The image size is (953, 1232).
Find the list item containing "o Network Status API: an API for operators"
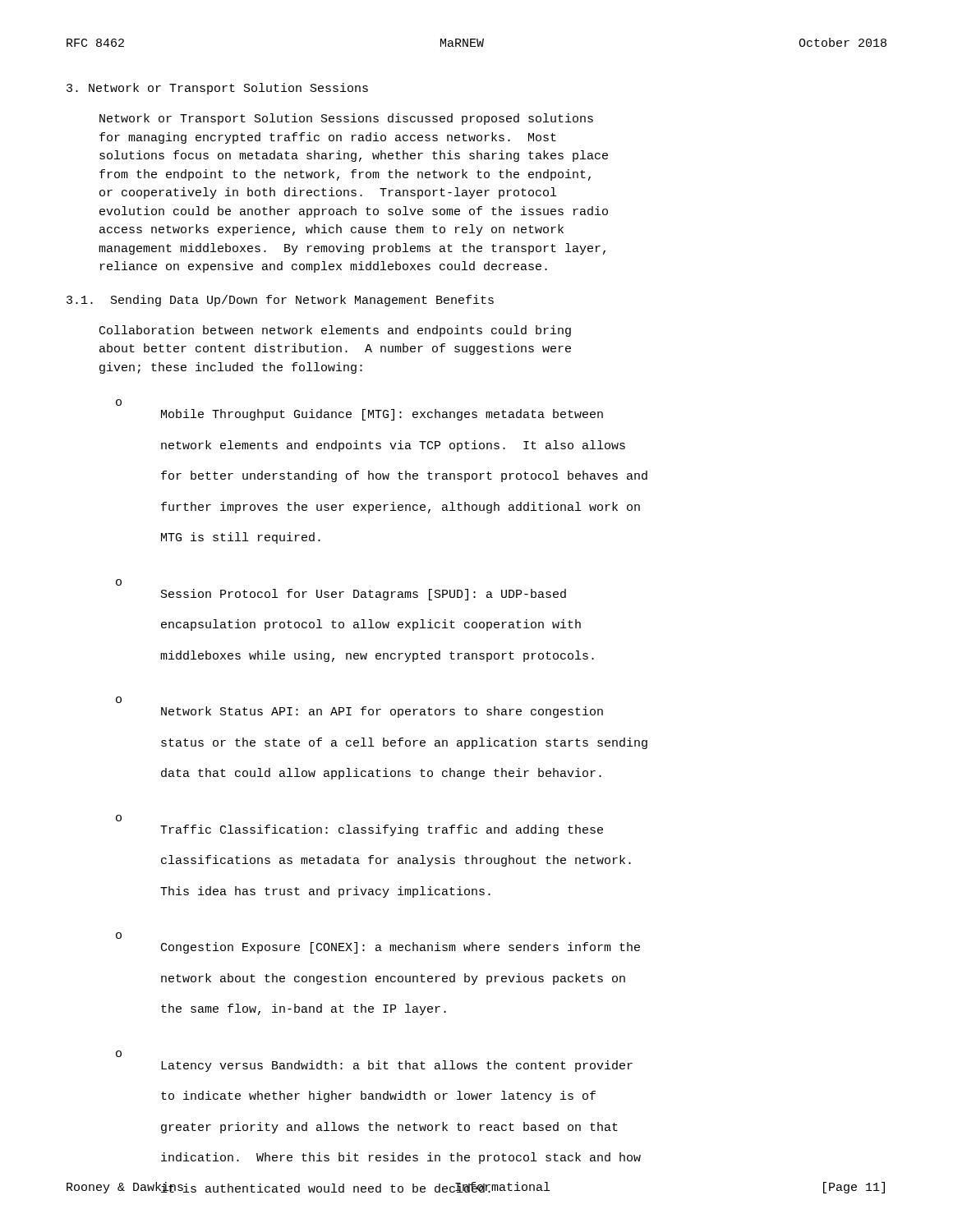click(x=493, y=744)
